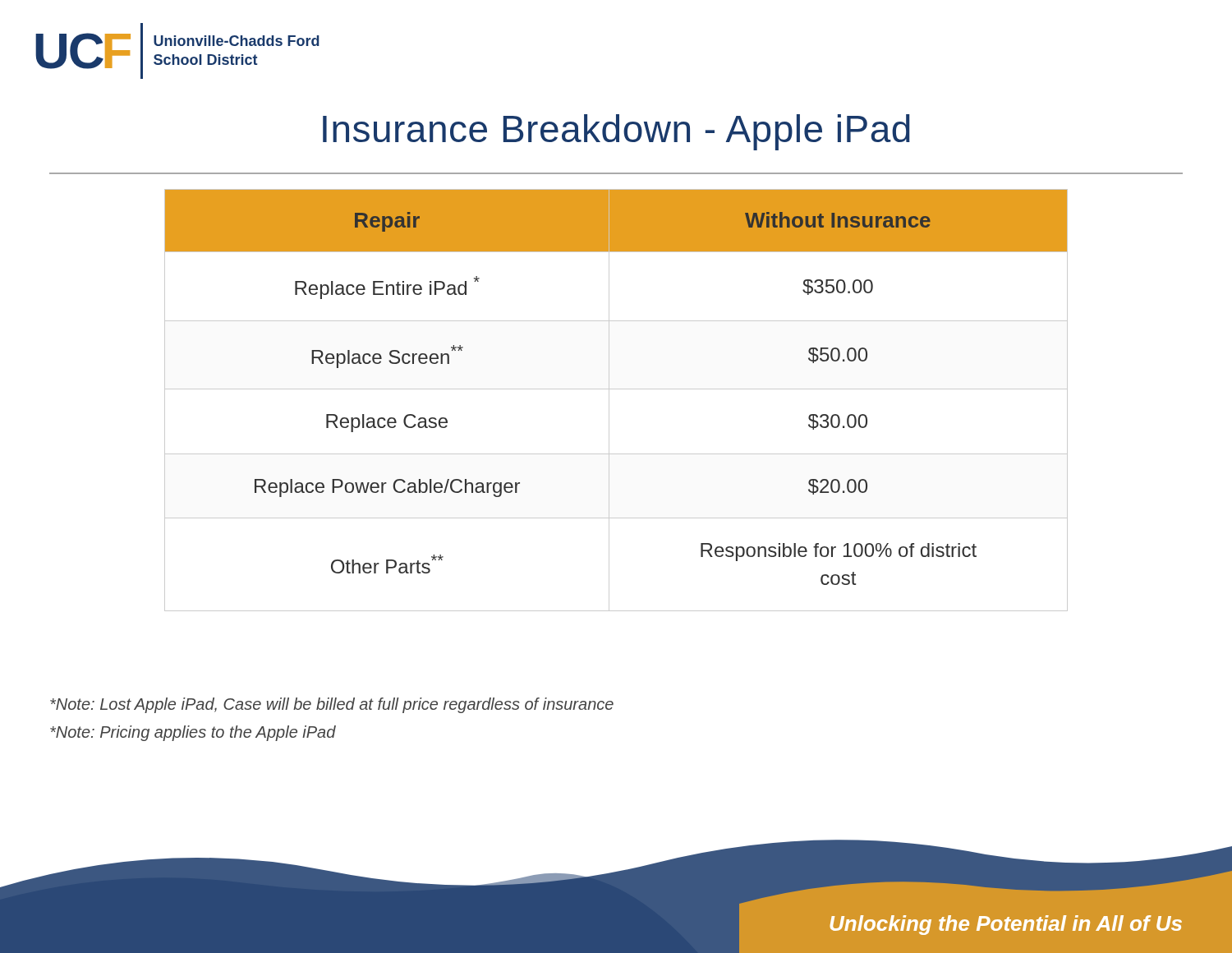Screen dimensions: 953x1232
Task: Click on the logo
Action: click(x=176, y=51)
